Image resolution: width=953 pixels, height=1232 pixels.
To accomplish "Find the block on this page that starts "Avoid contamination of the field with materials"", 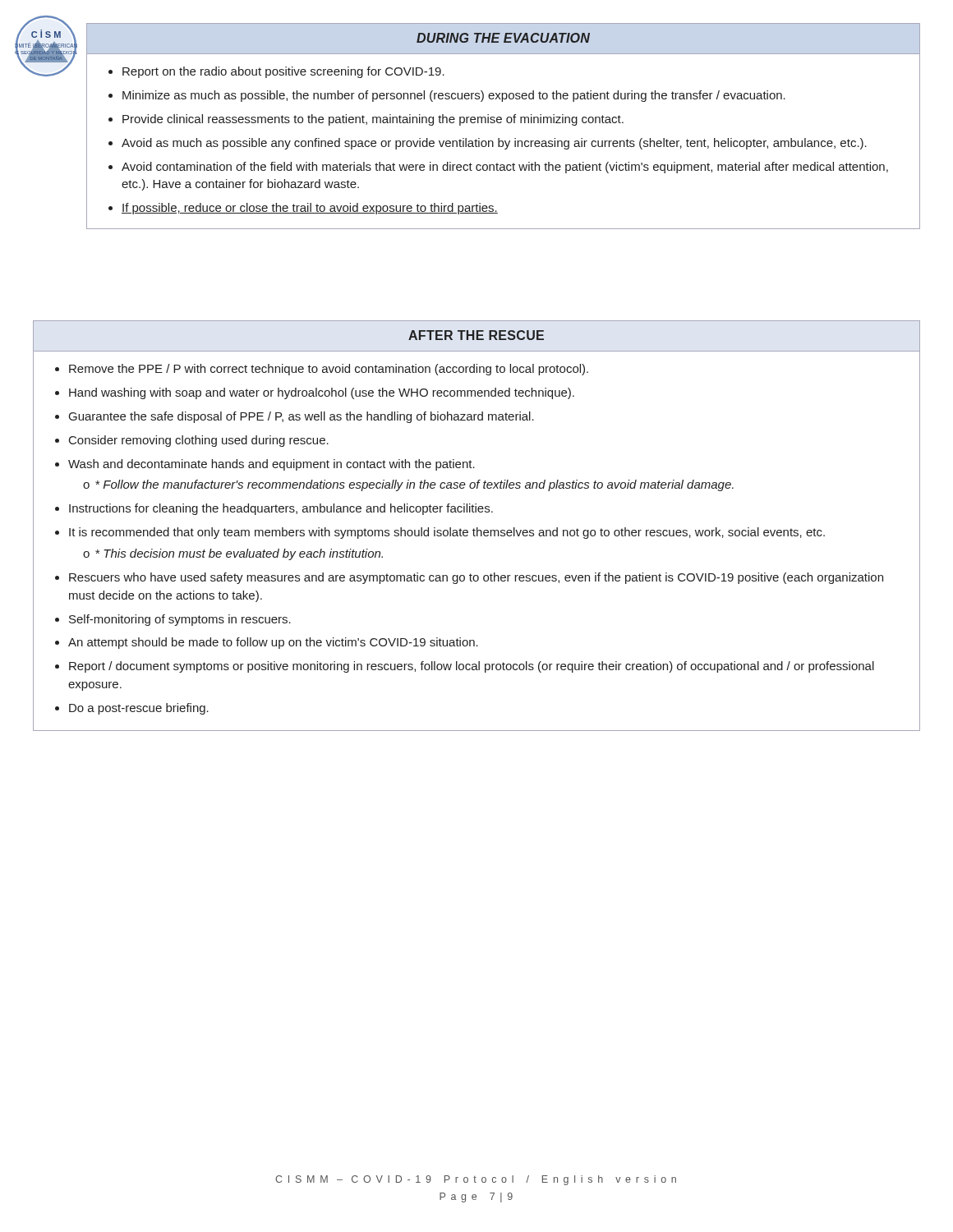I will [505, 175].
